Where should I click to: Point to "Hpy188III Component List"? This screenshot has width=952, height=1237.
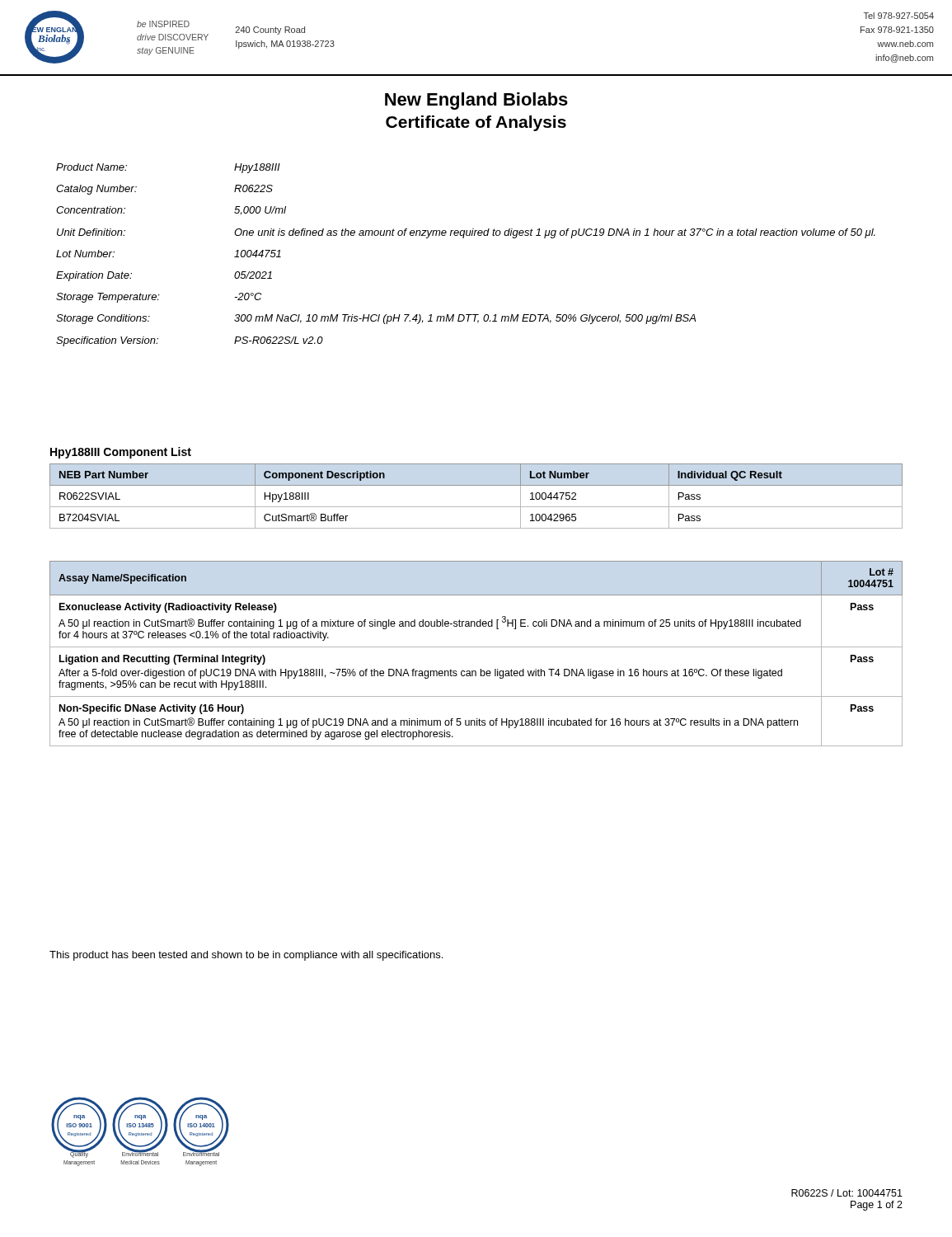click(120, 452)
